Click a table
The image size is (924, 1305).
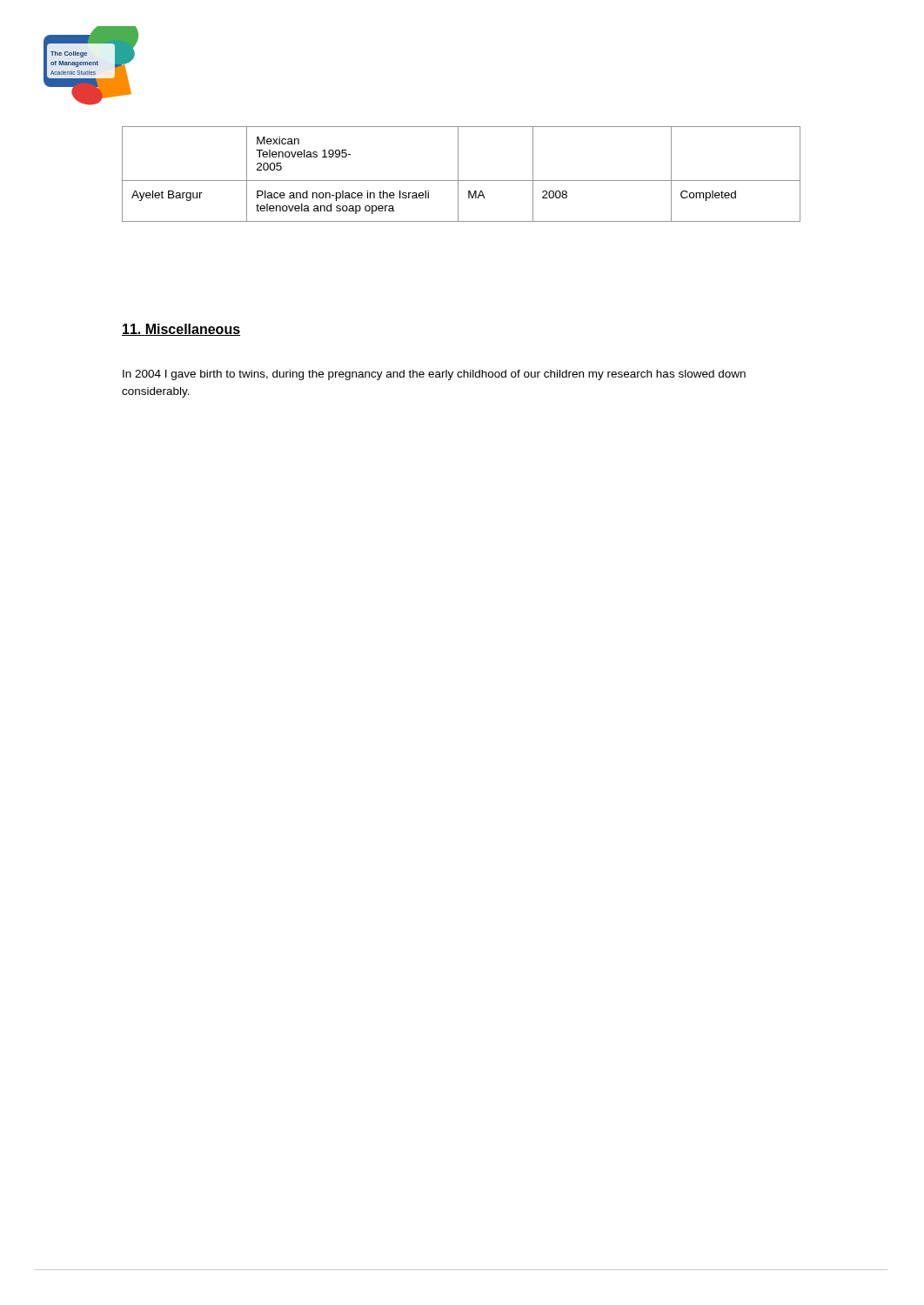(x=461, y=174)
